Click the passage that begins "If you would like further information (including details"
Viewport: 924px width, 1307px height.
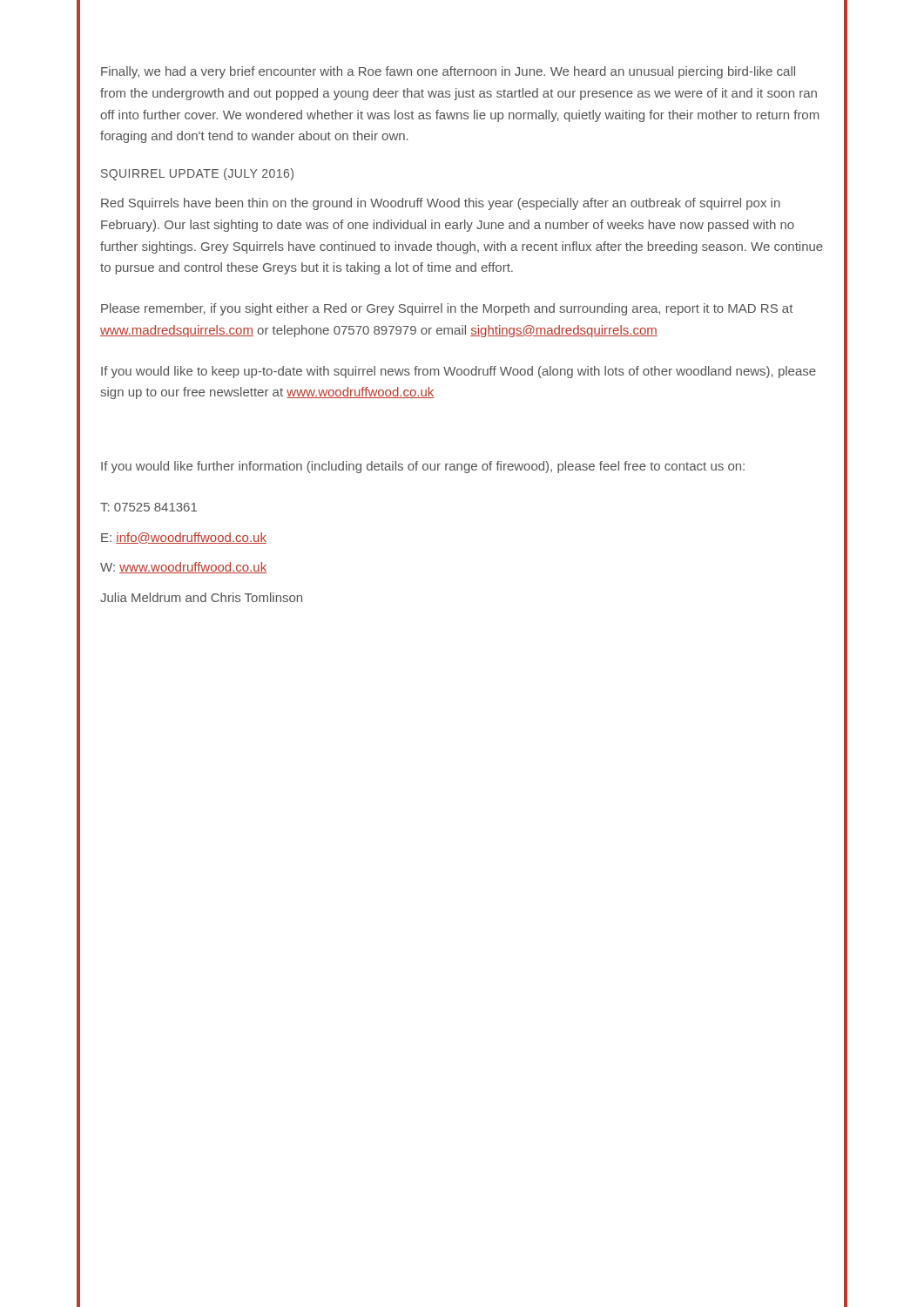point(423,466)
